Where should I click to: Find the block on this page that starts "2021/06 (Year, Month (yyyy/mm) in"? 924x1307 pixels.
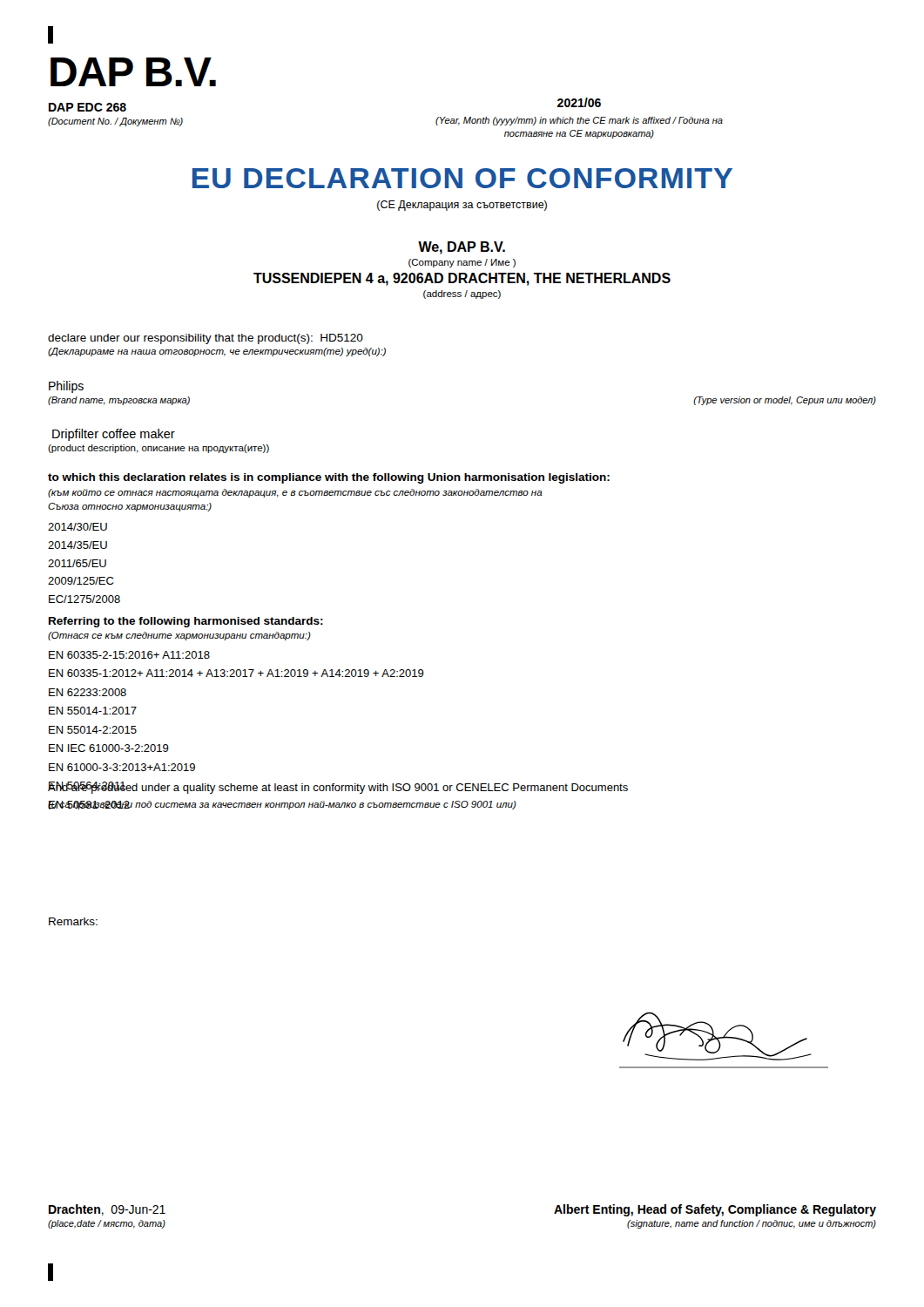(x=579, y=117)
